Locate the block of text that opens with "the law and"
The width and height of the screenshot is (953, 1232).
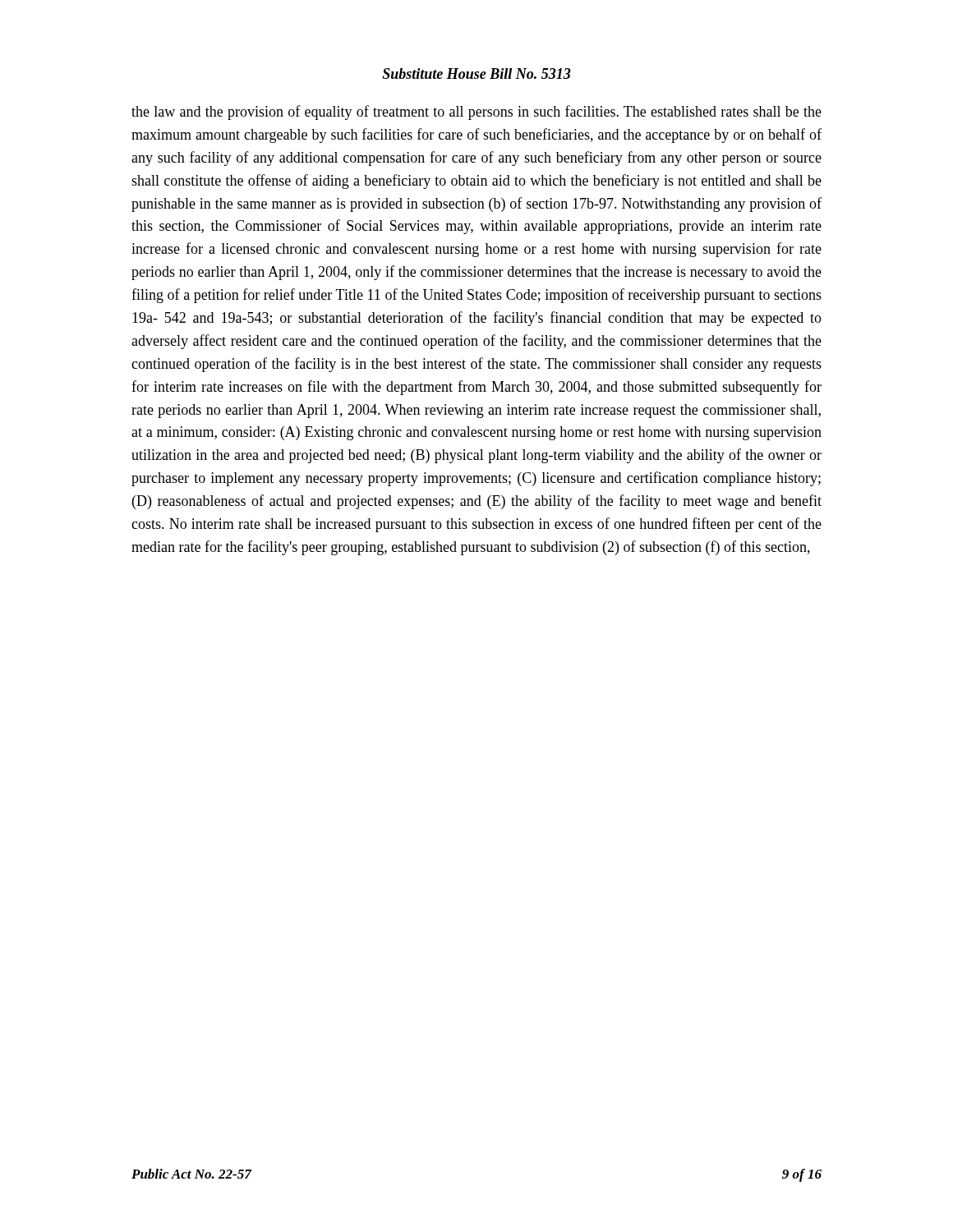coord(476,329)
